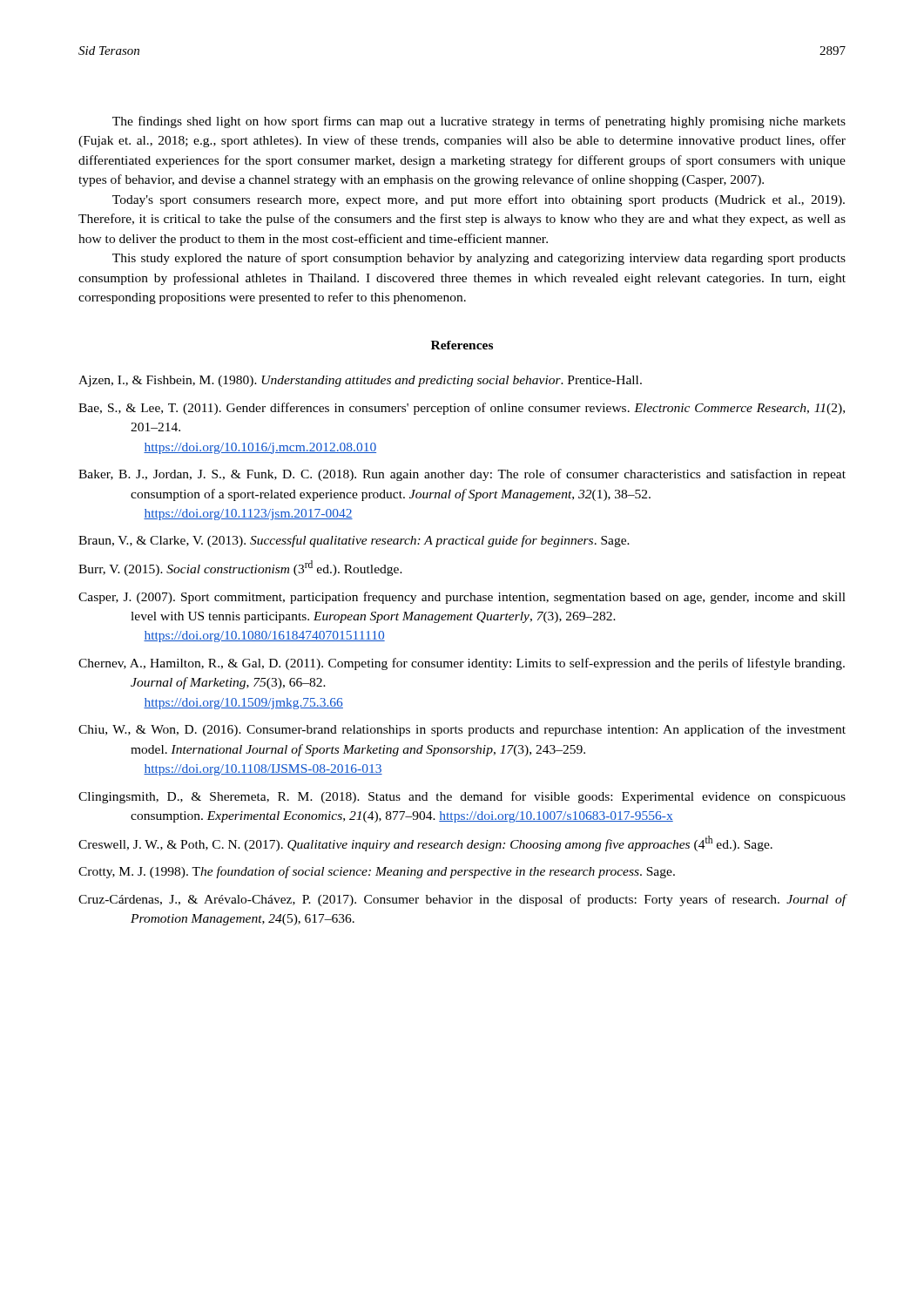Point to the block beginning "Burr, V. (2015). Social constructionism"
Screen dimensions: 1307x924
tap(240, 568)
